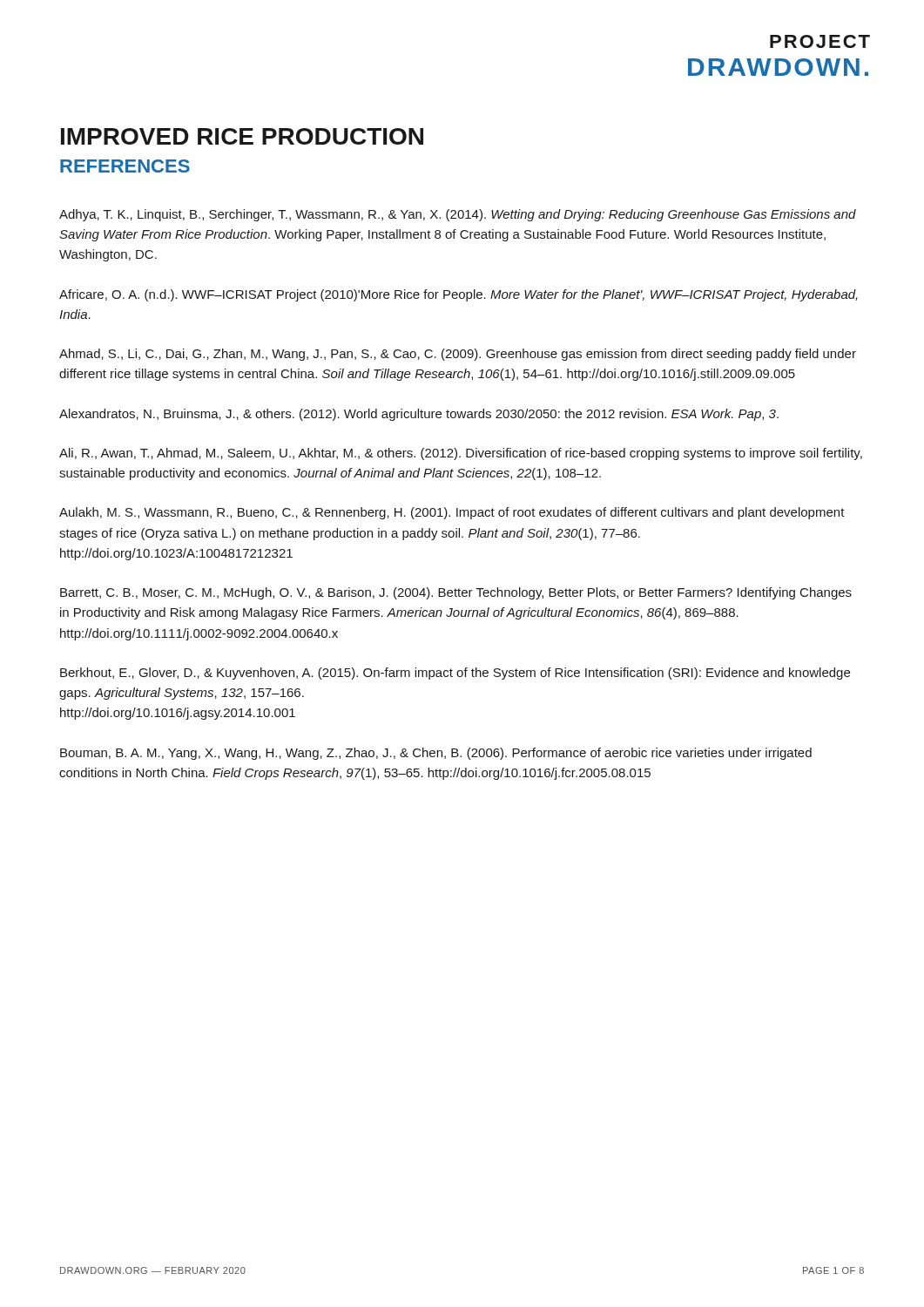Click on the text starting "Adhya, T. K.,"
This screenshot has width=924, height=1307.
click(x=457, y=234)
